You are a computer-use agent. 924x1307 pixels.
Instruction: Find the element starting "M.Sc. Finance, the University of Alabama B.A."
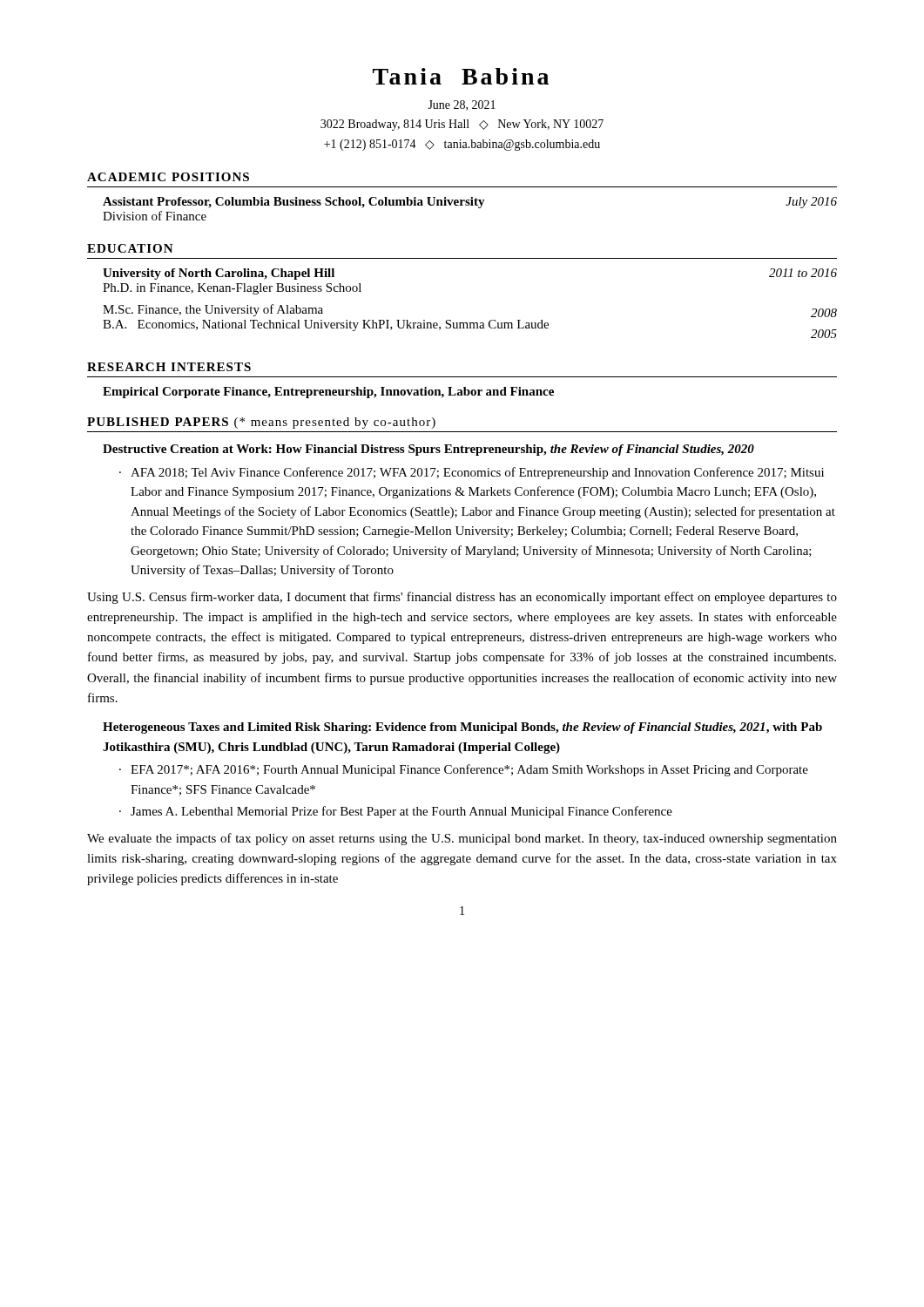[x=470, y=323]
